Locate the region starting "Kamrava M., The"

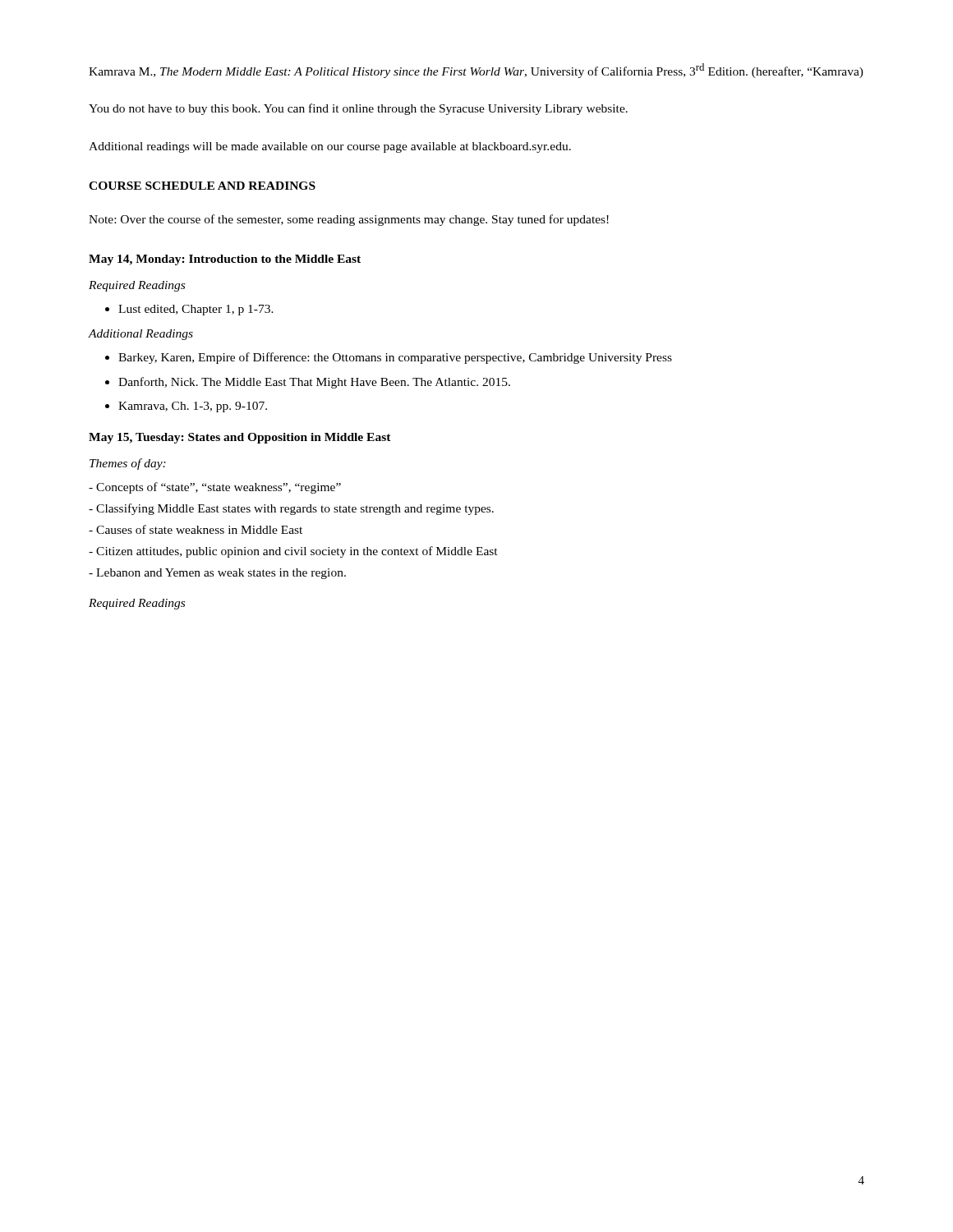(476, 69)
